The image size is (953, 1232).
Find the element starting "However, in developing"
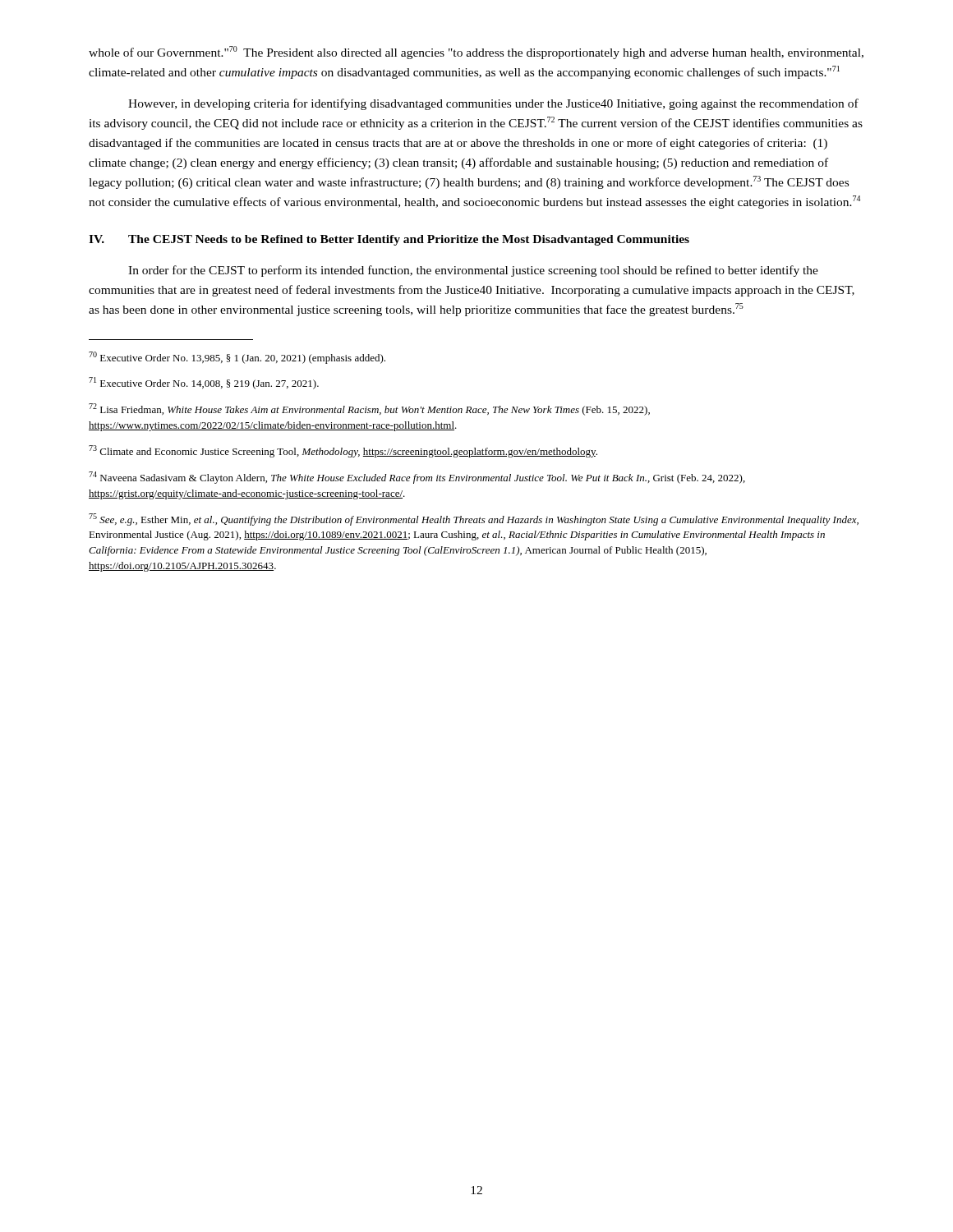(476, 153)
